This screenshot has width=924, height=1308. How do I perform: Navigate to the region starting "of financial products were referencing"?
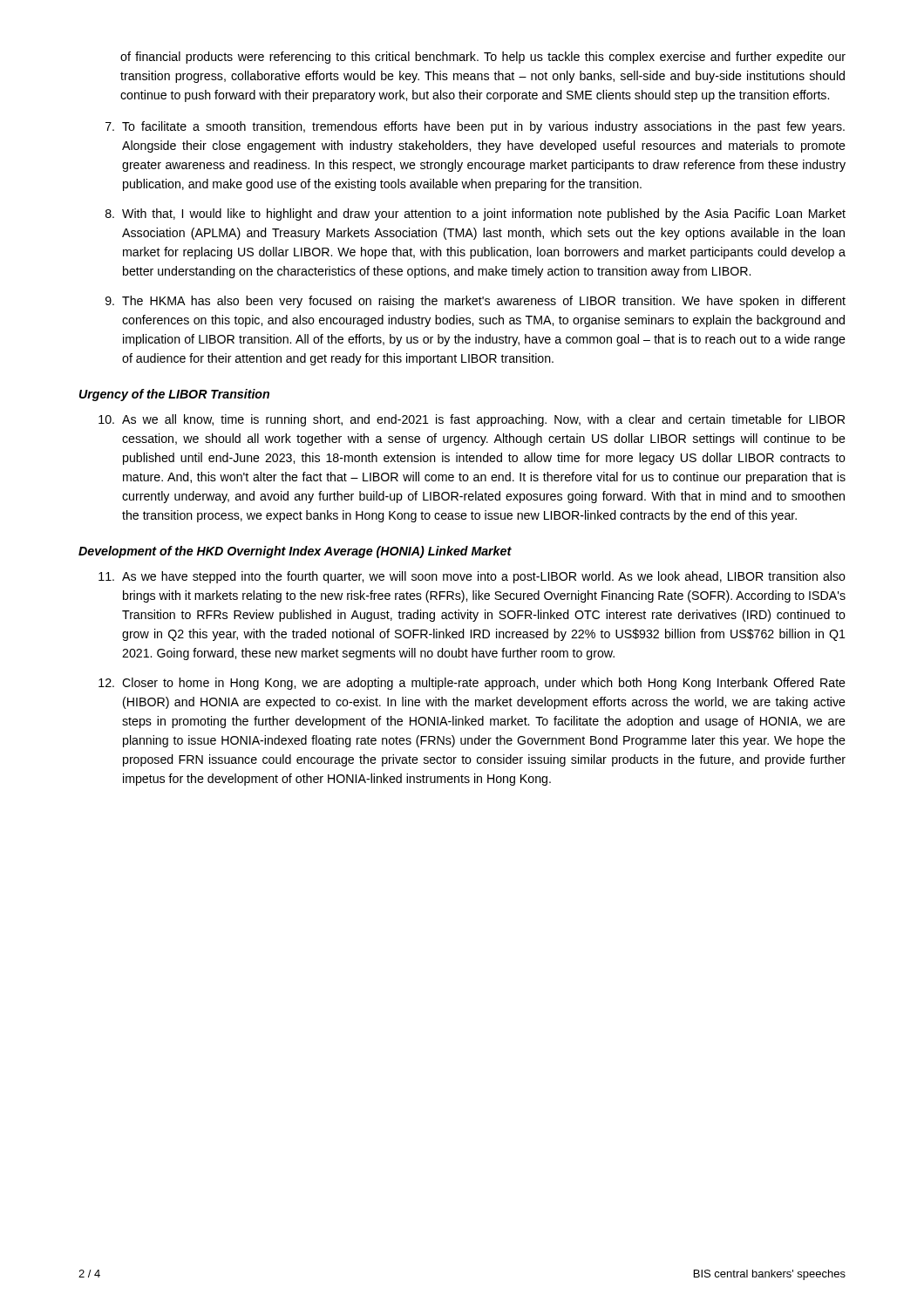click(483, 76)
